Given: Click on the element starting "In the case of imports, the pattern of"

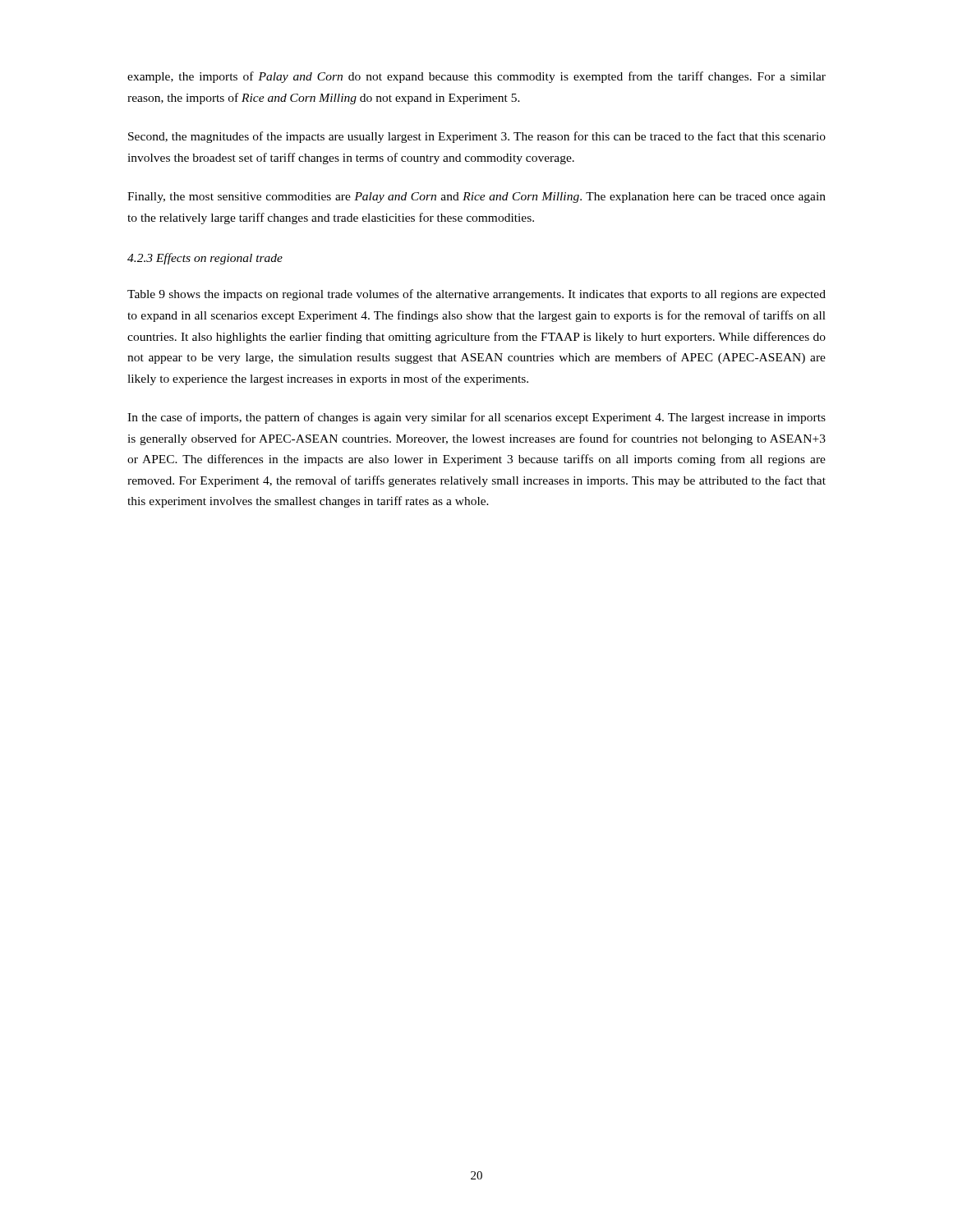Looking at the screenshot, I should point(476,459).
